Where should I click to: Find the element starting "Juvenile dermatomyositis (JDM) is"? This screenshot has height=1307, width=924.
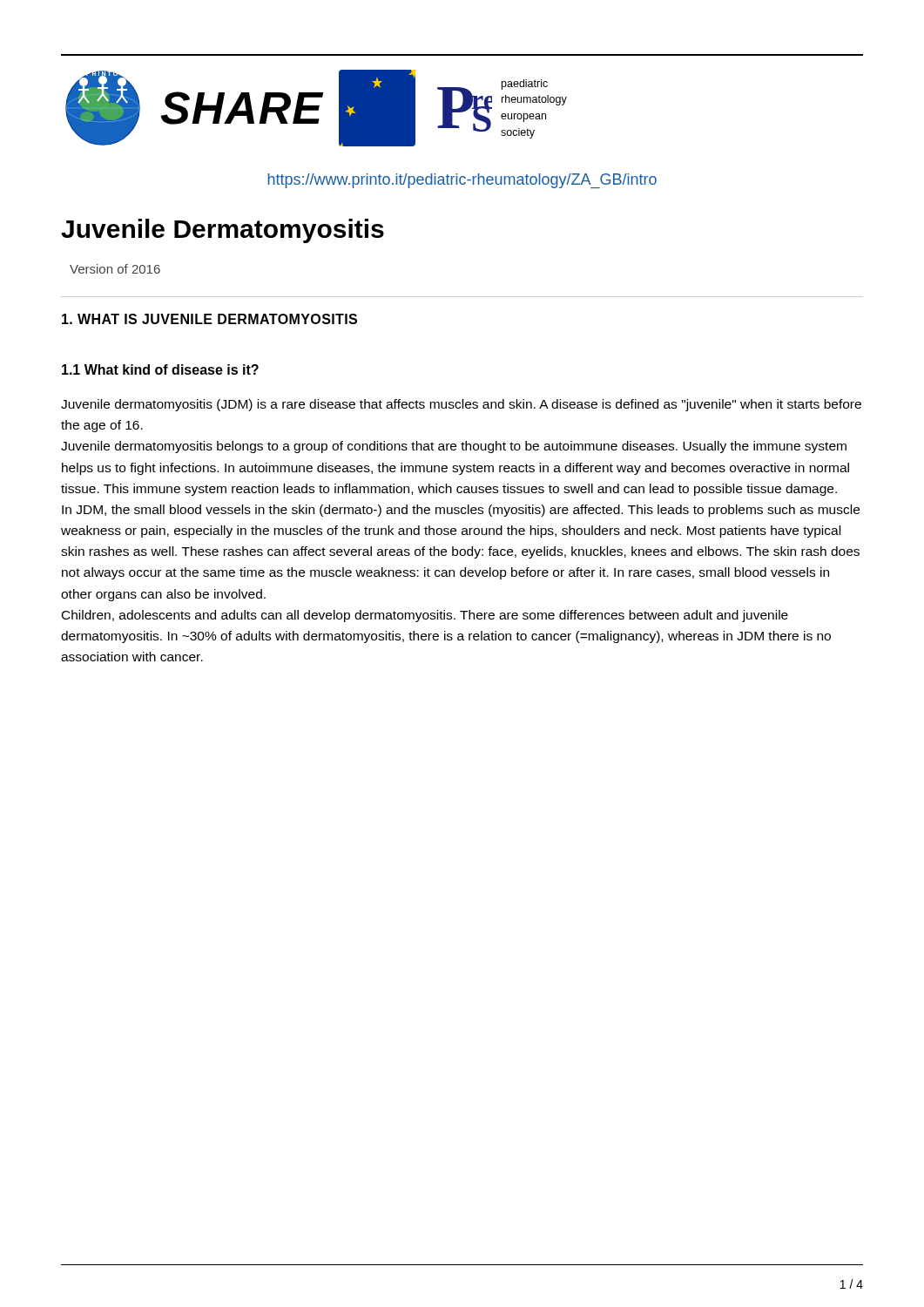click(461, 530)
